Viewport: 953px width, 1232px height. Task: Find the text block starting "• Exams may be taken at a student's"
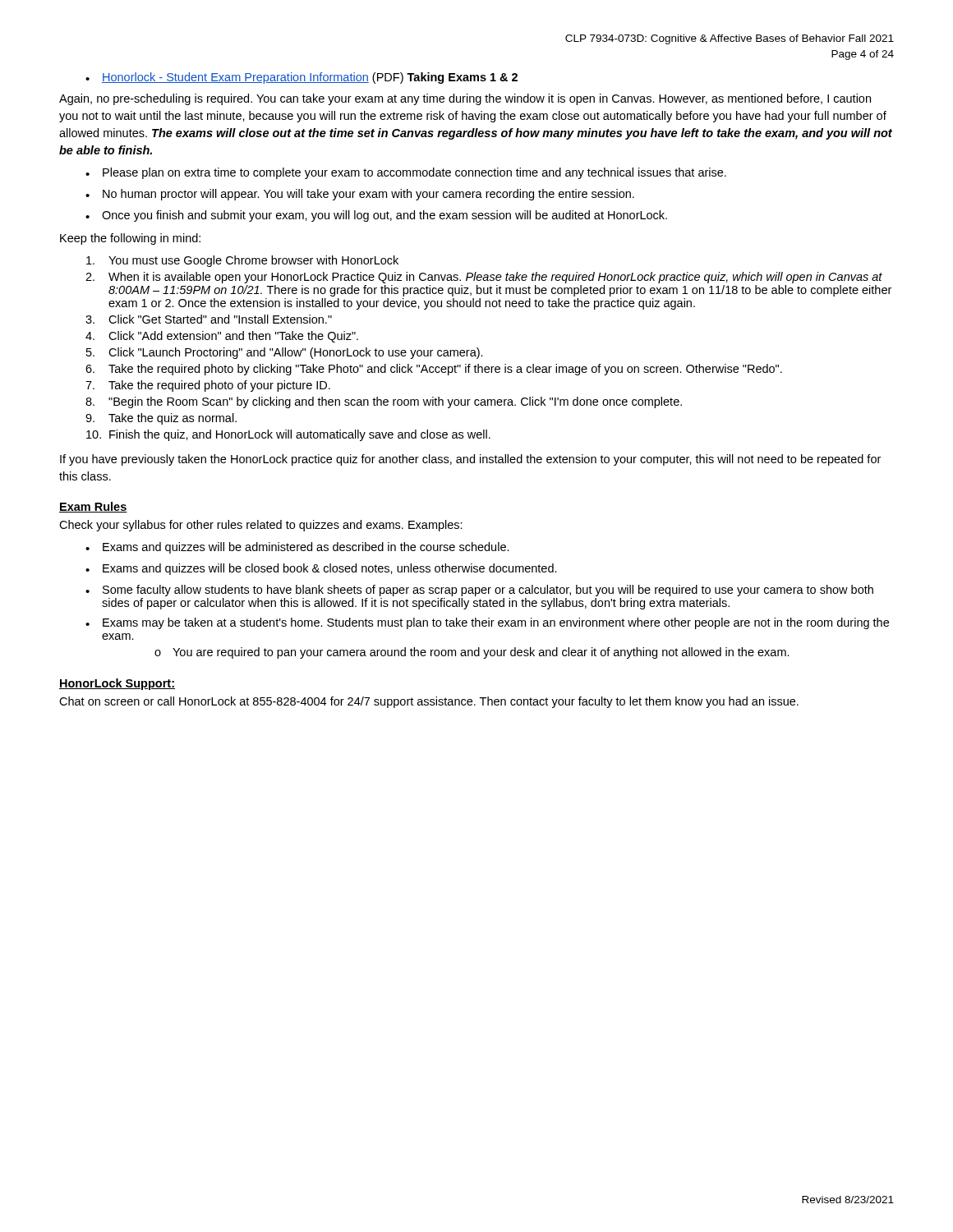coord(490,639)
